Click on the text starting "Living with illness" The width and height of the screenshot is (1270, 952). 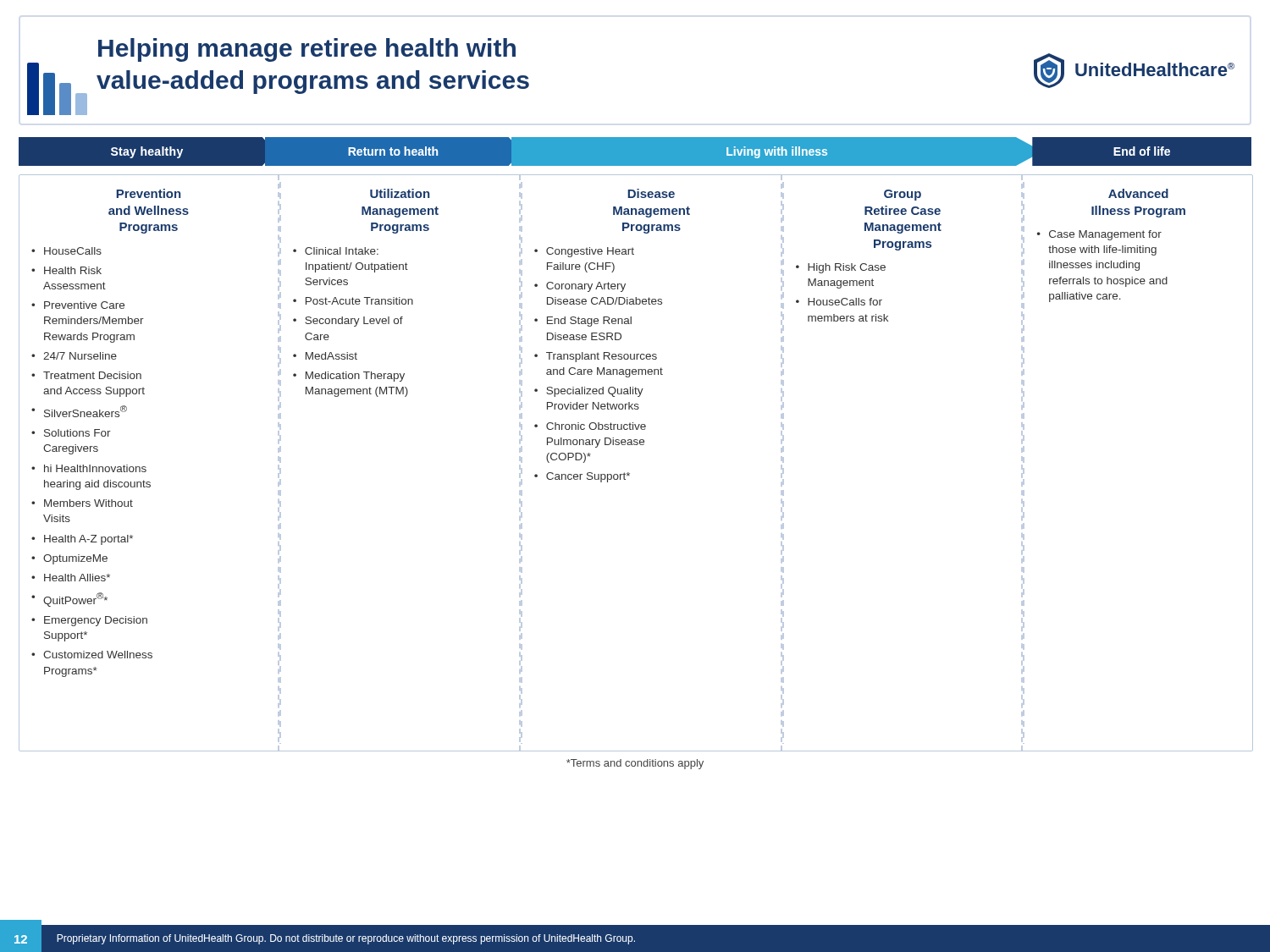coord(777,151)
